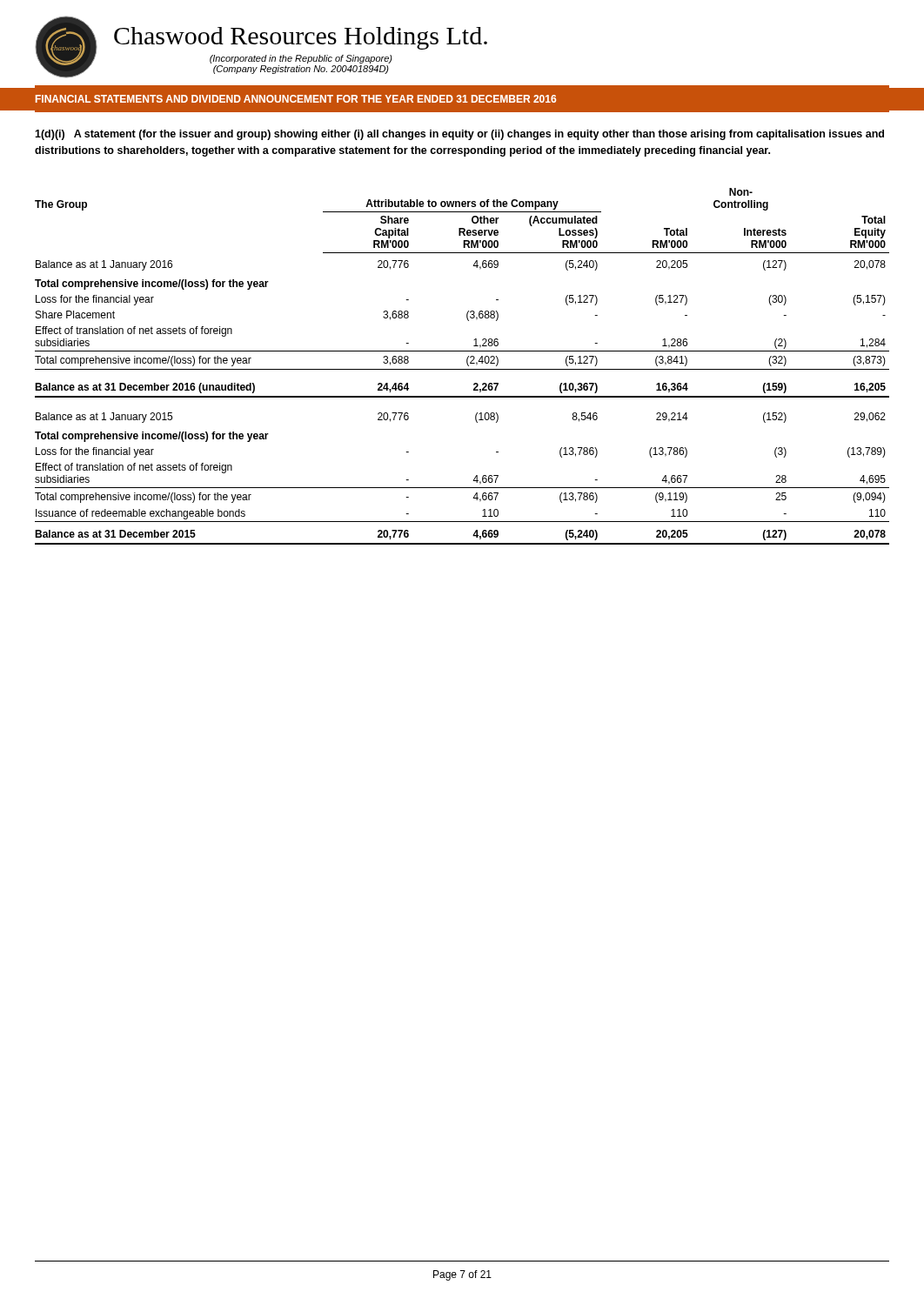Locate the section header with the text "1(d)(i) A statement (for"
The image size is (924, 1305).
click(460, 142)
